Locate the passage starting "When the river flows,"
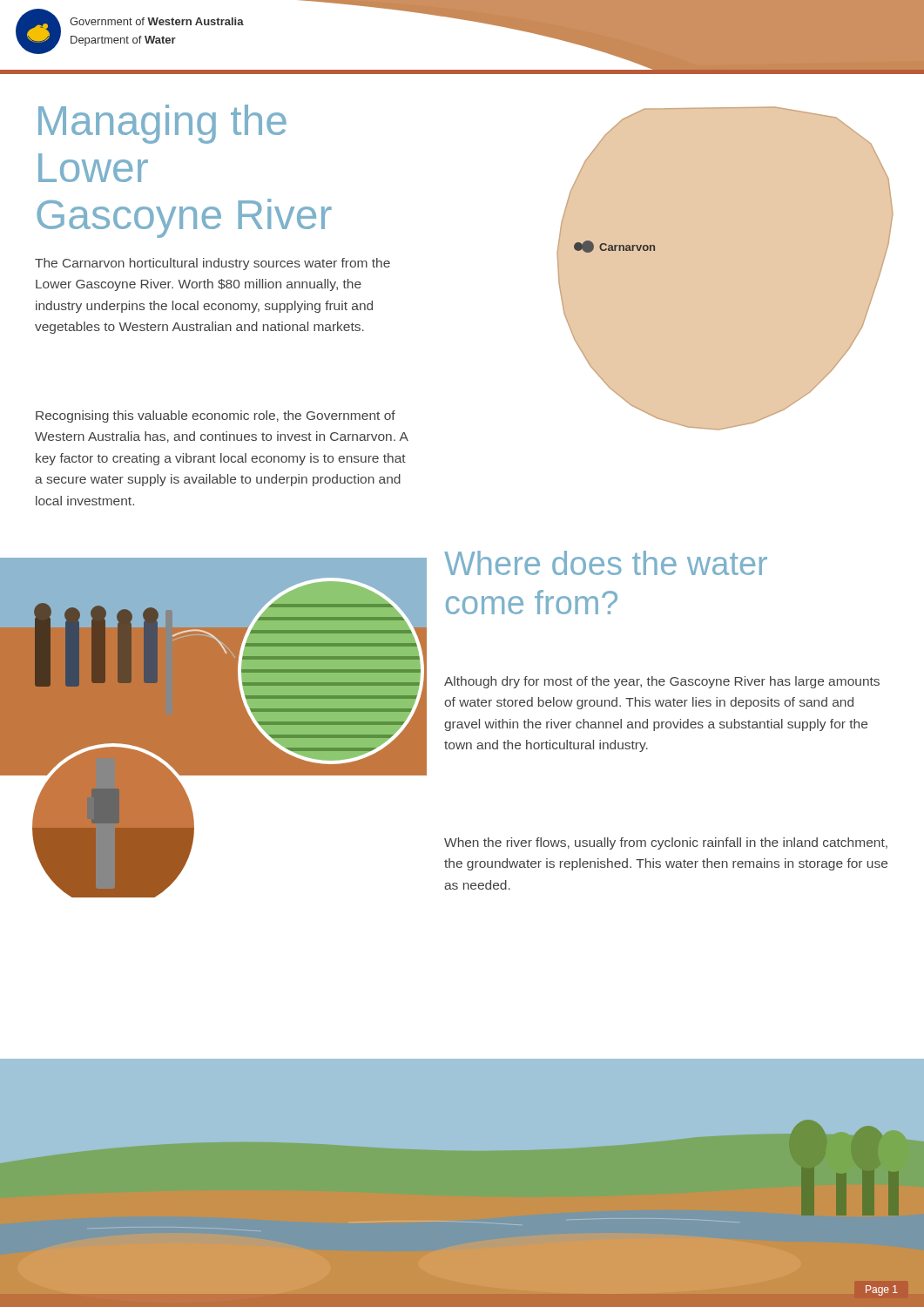The width and height of the screenshot is (924, 1307). (666, 863)
